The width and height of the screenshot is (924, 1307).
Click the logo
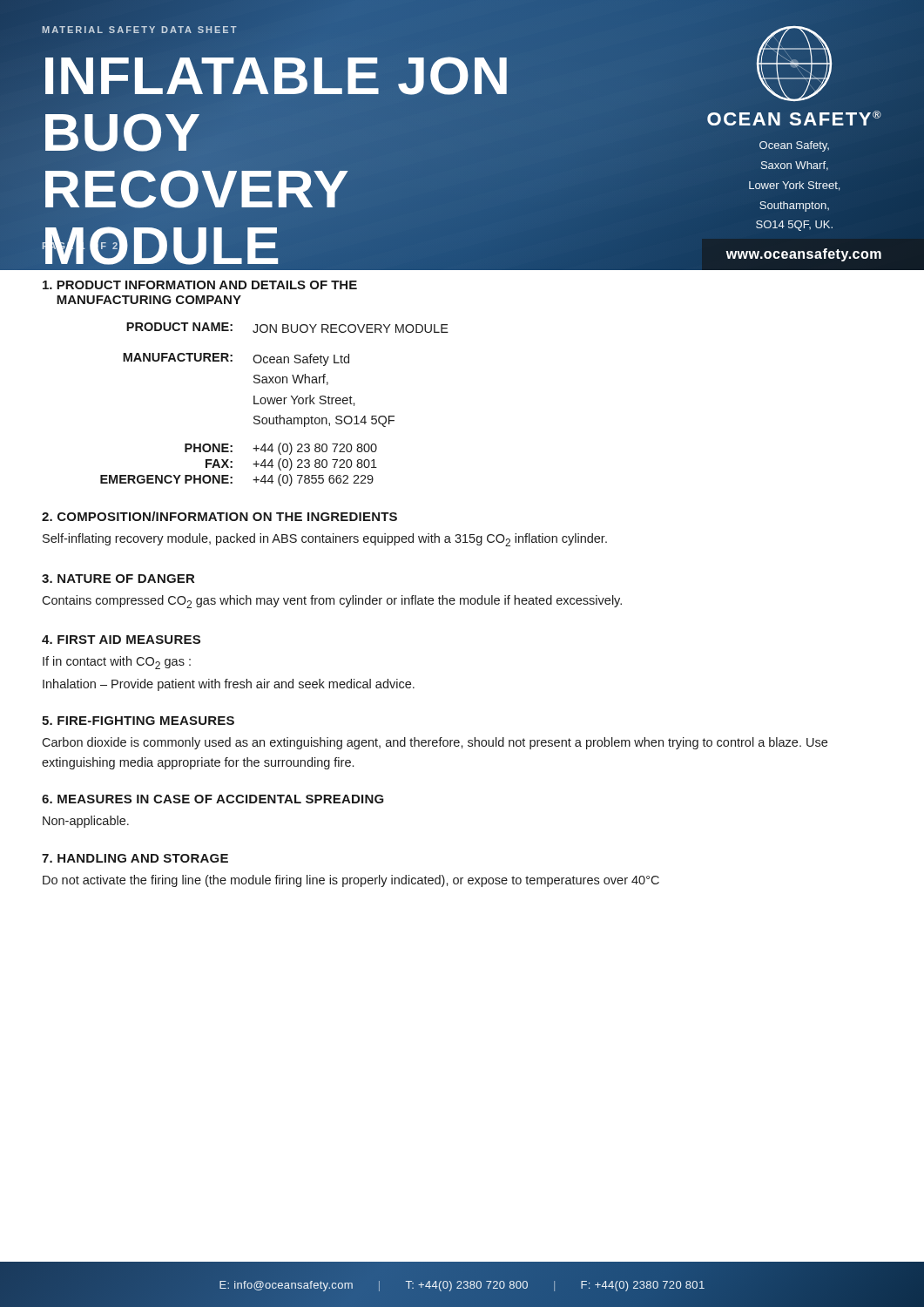point(794,65)
